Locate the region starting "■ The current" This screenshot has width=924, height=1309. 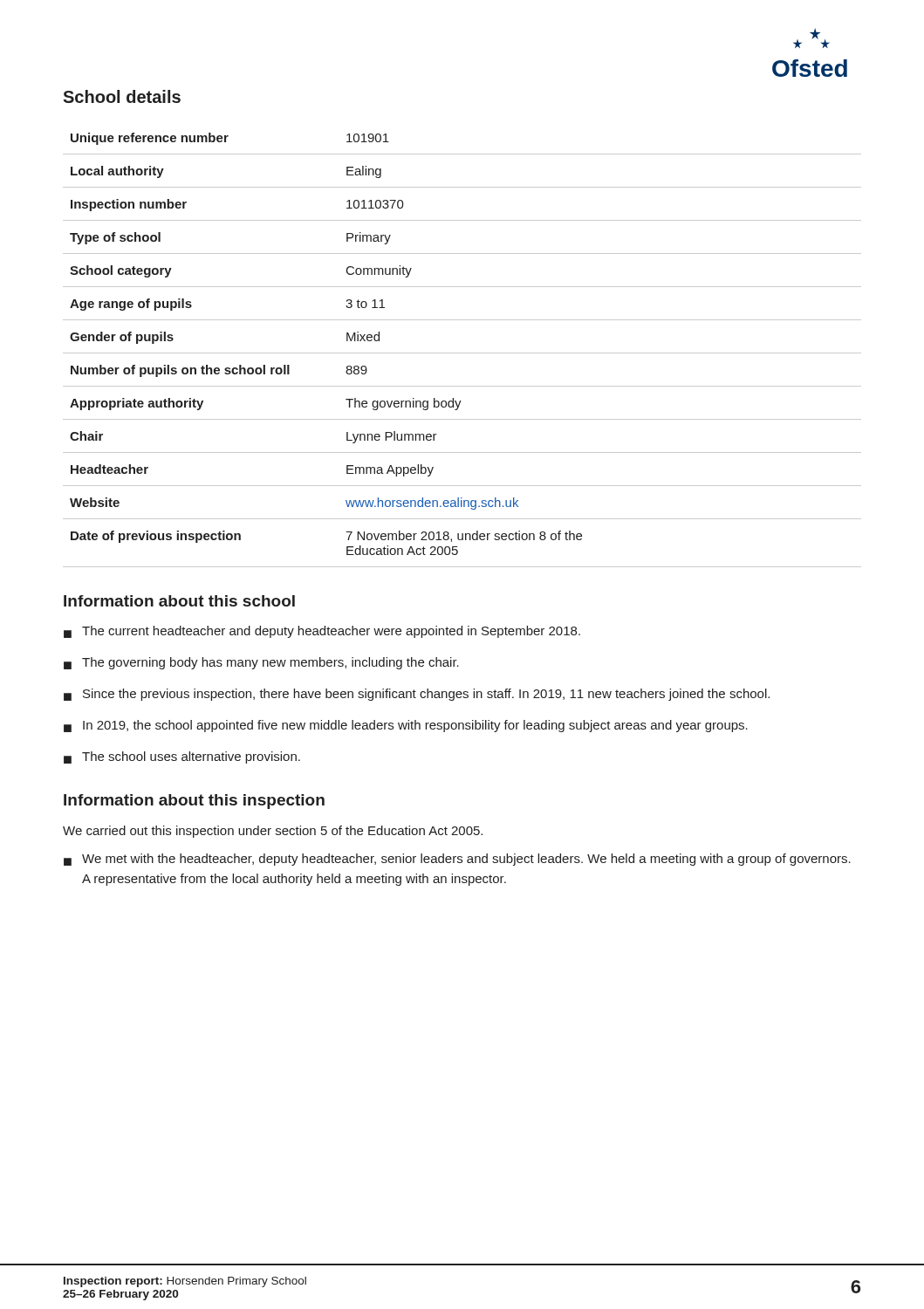[462, 634]
